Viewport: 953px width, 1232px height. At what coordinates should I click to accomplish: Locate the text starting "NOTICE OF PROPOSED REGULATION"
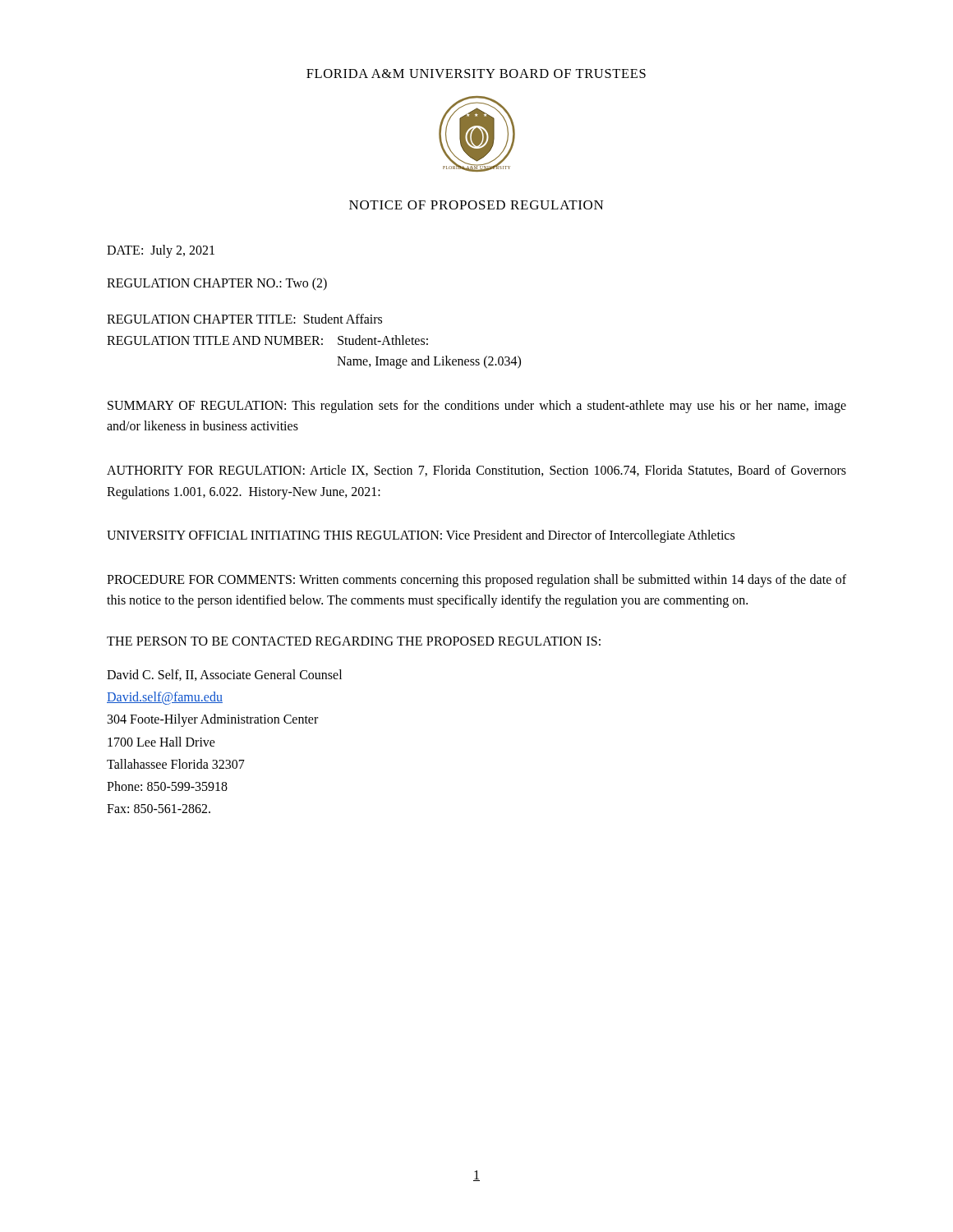coord(476,205)
